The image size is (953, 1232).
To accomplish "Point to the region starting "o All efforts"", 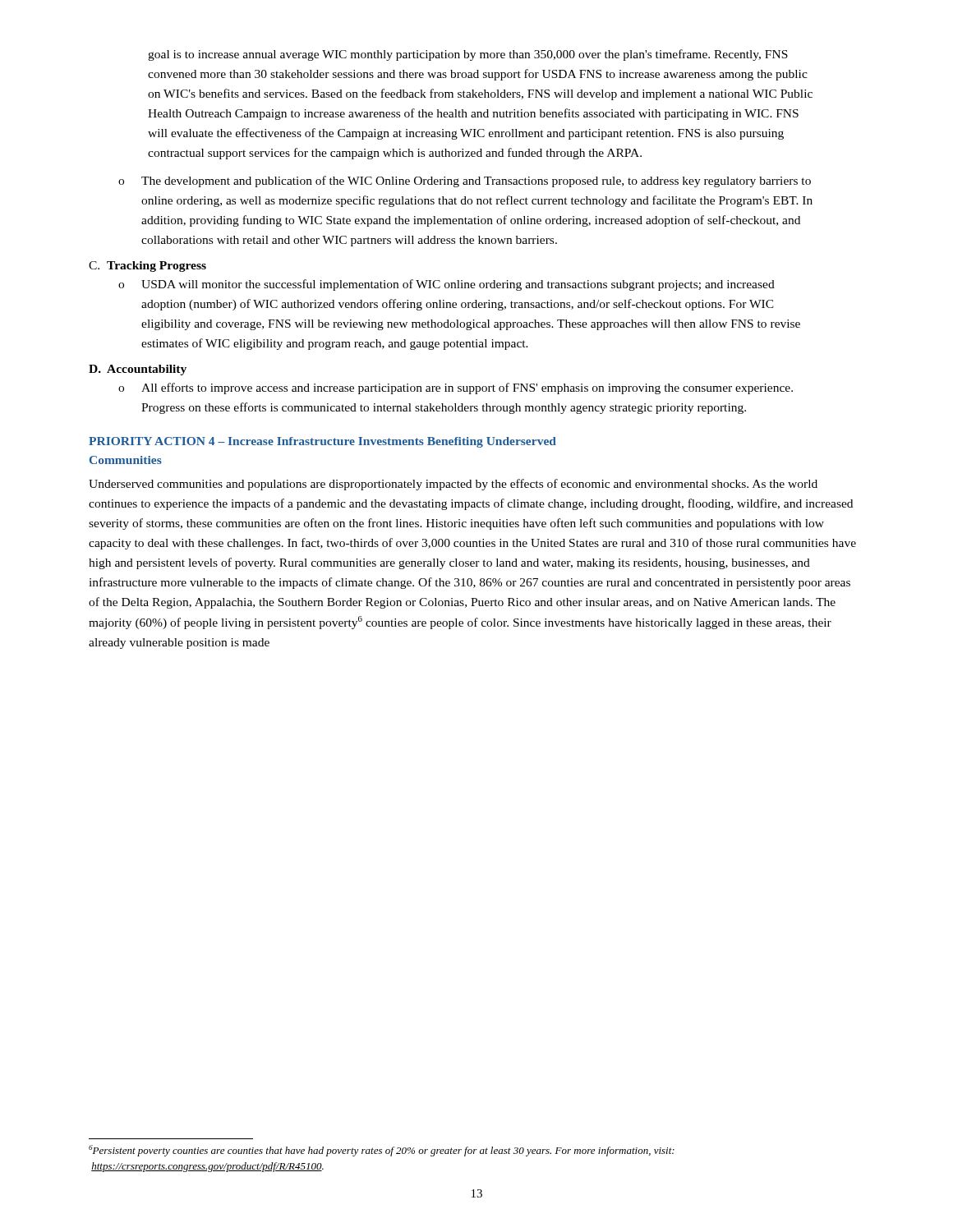I will pyautogui.click(x=467, y=398).
